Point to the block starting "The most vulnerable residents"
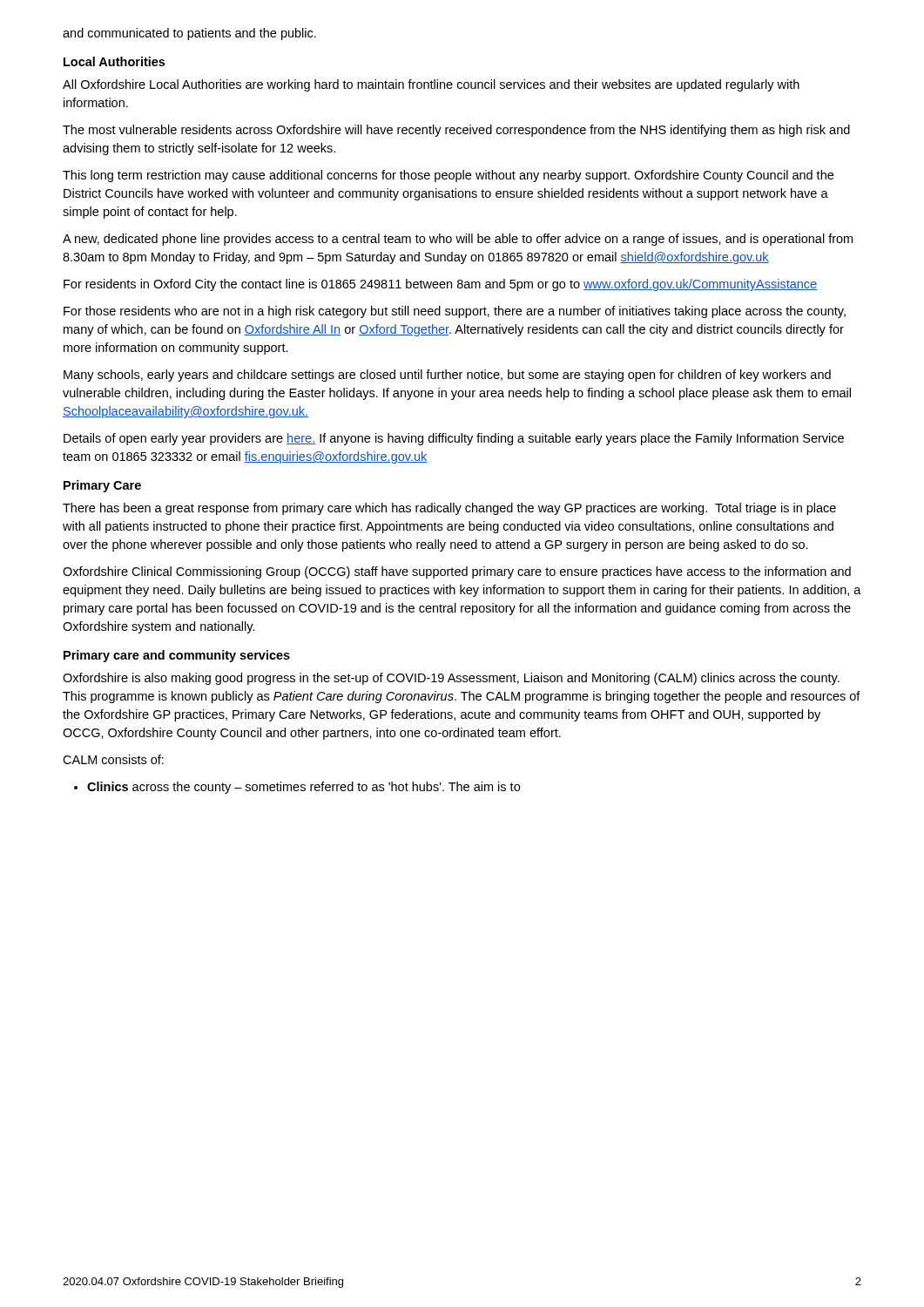The height and width of the screenshot is (1307, 924). point(462,139)
